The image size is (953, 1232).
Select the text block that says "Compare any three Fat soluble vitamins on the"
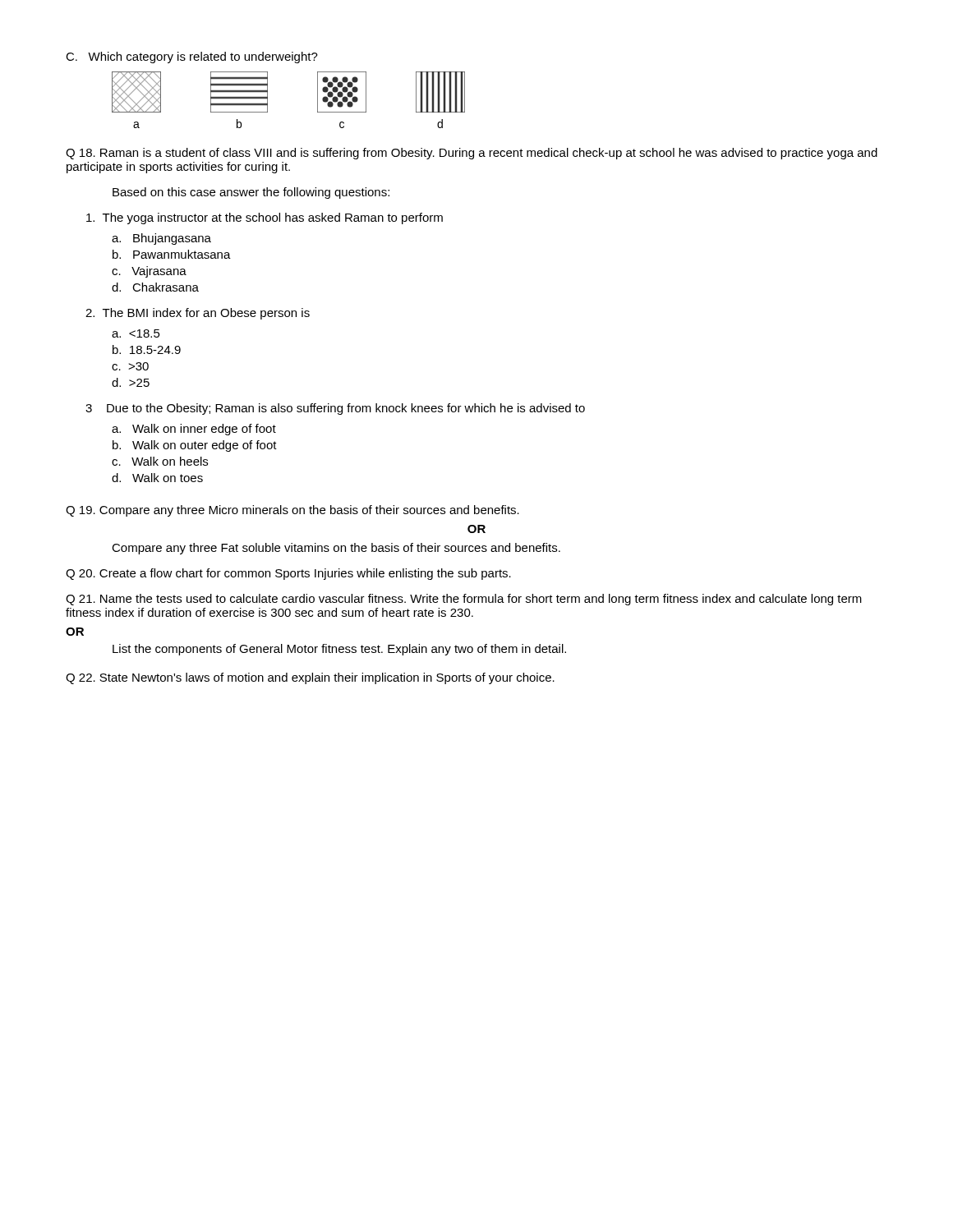[x=336, y=547]
